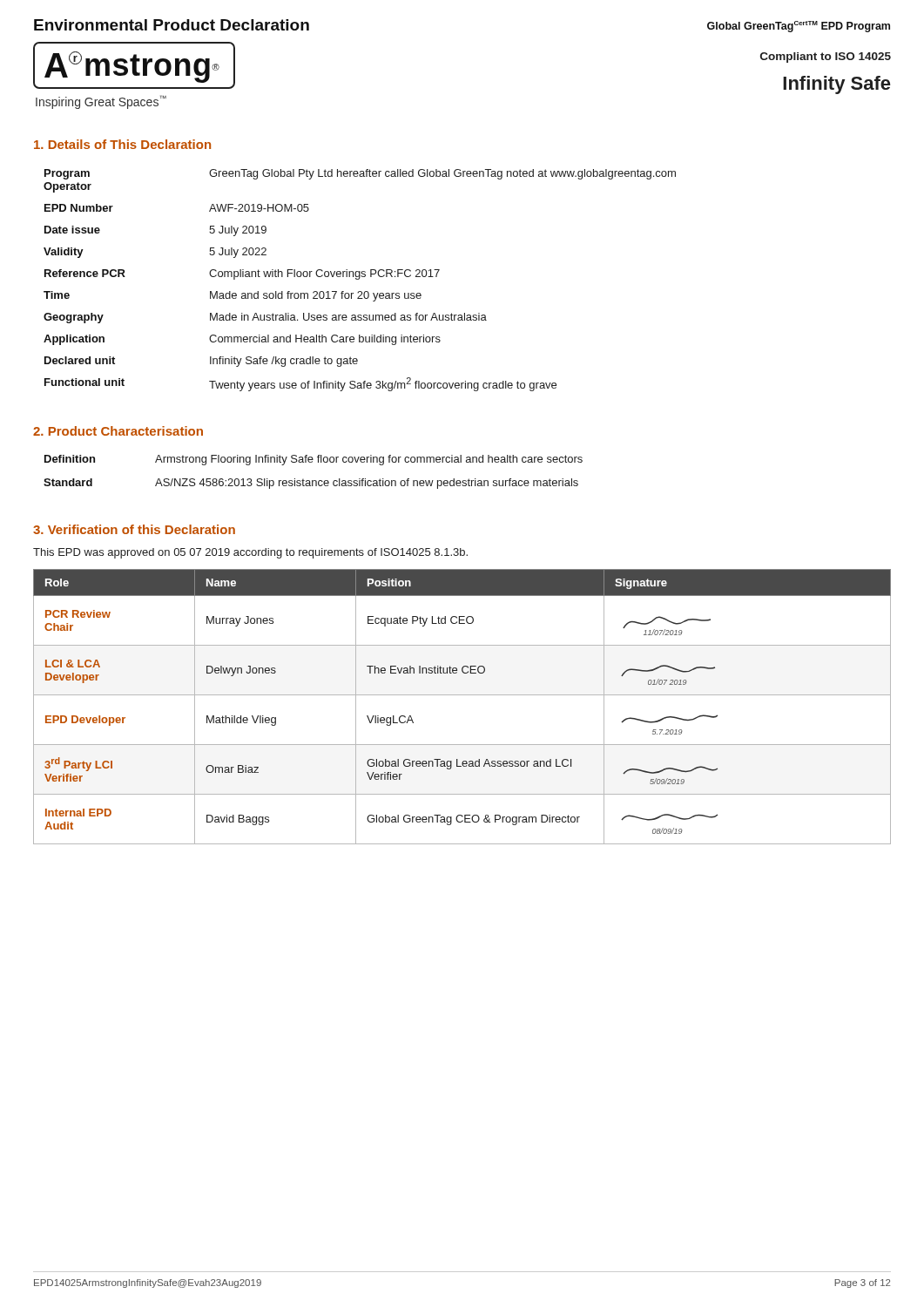Select the logo

(x=462, y=72)
